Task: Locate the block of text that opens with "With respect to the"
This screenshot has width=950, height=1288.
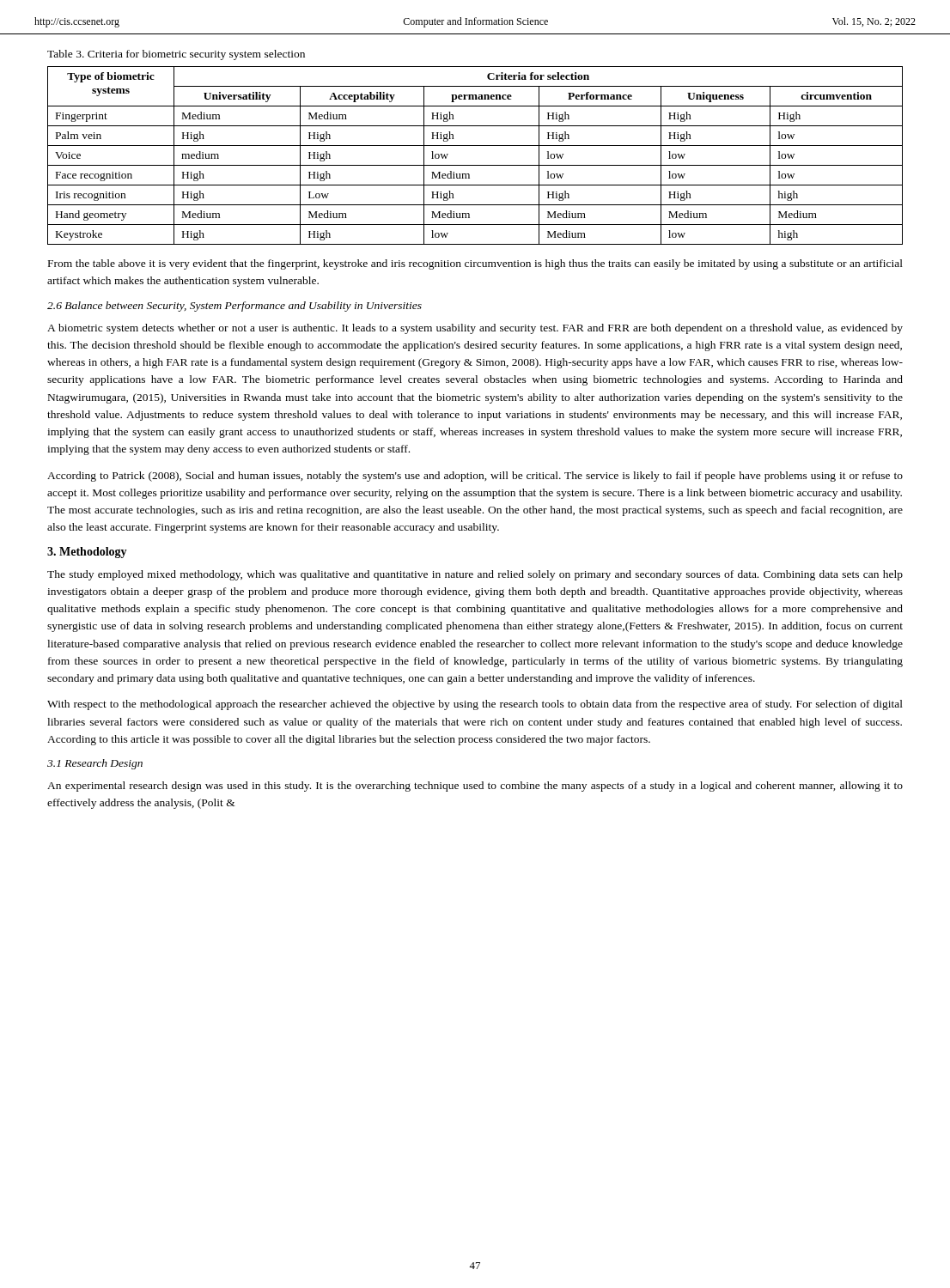Action: pyautogui.click(x=475, y=721)
